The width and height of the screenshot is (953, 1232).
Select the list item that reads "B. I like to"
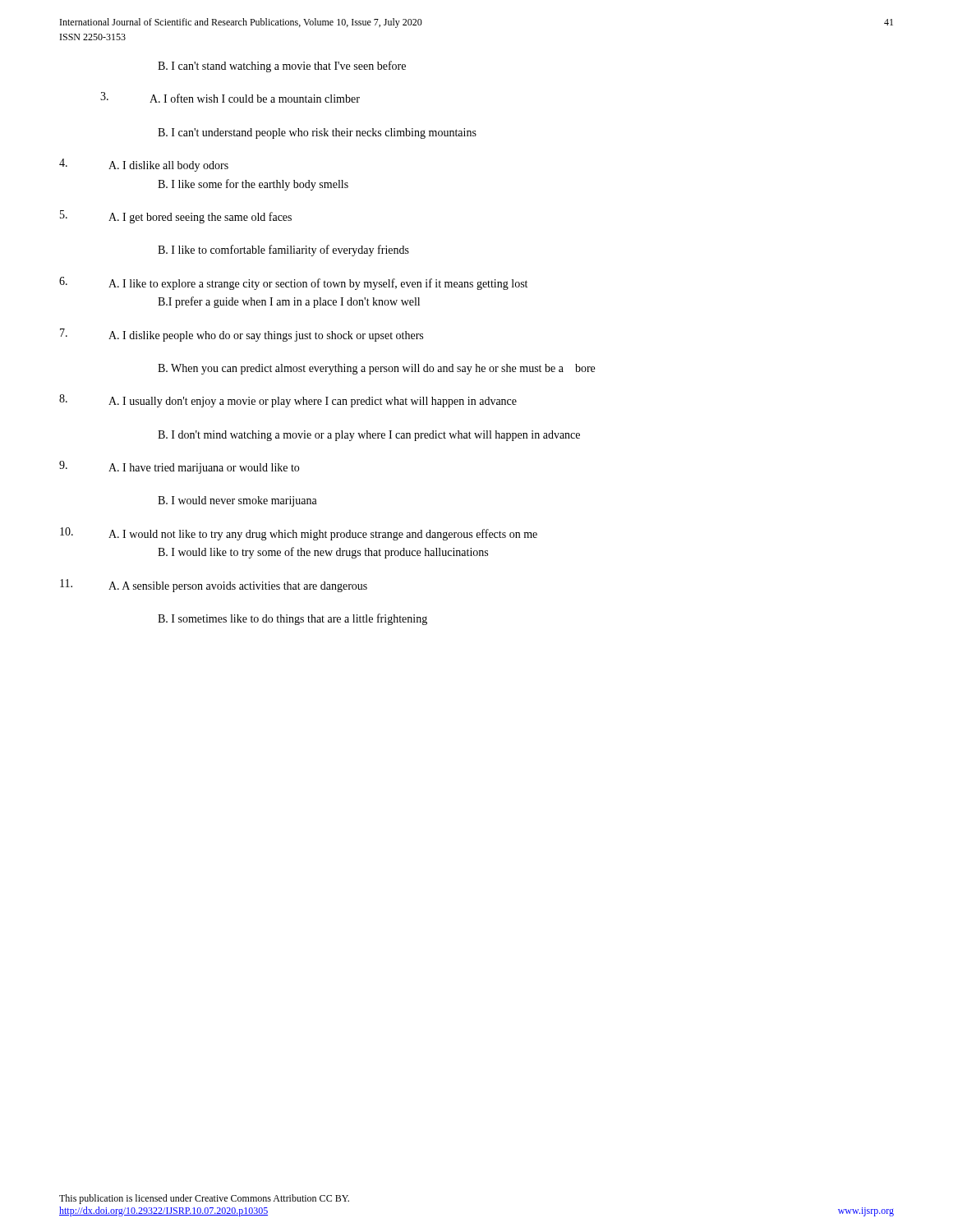click(x=283, y=250)
